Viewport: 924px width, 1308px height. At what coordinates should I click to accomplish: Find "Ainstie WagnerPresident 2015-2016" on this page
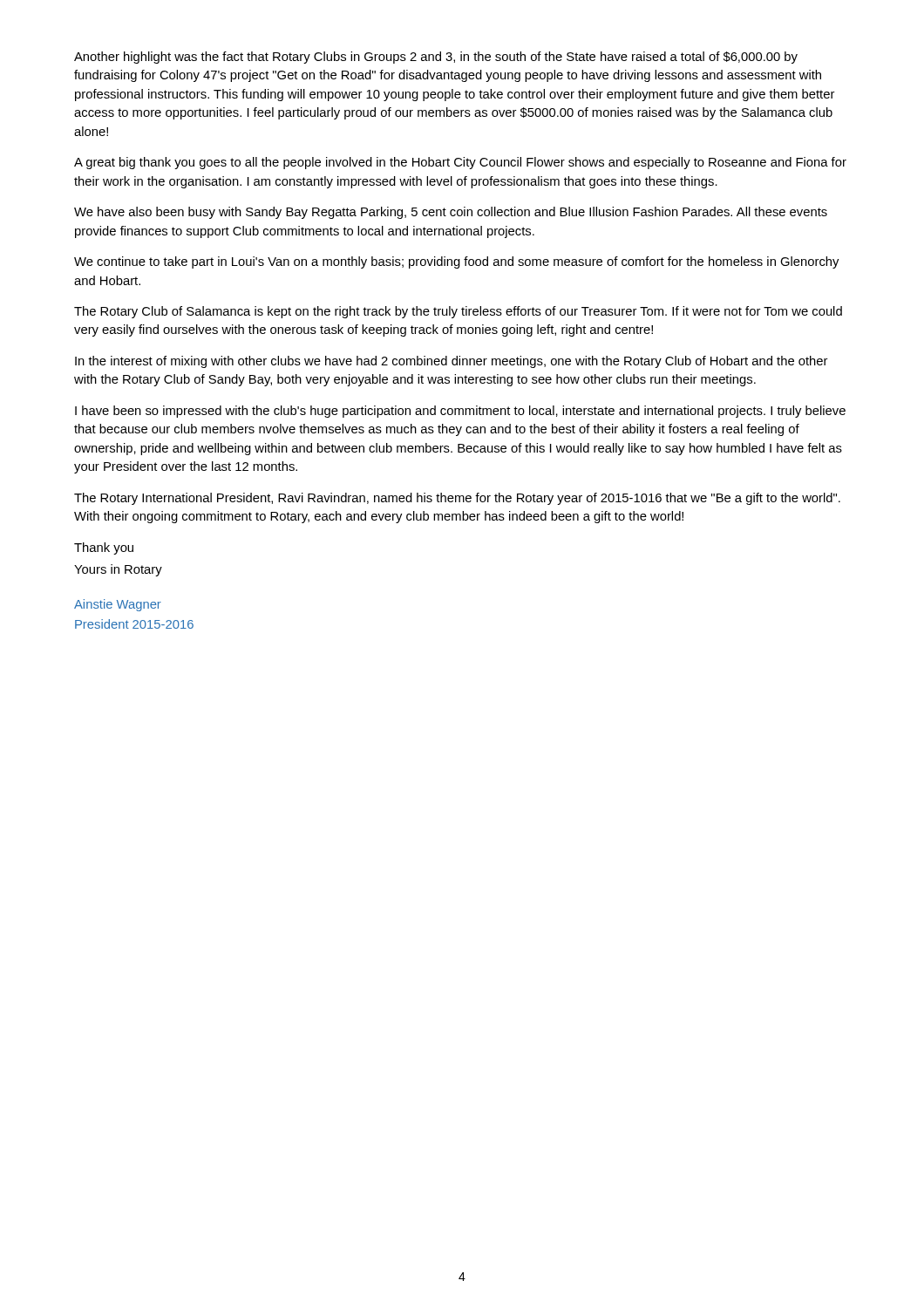[x=134, y=614]
